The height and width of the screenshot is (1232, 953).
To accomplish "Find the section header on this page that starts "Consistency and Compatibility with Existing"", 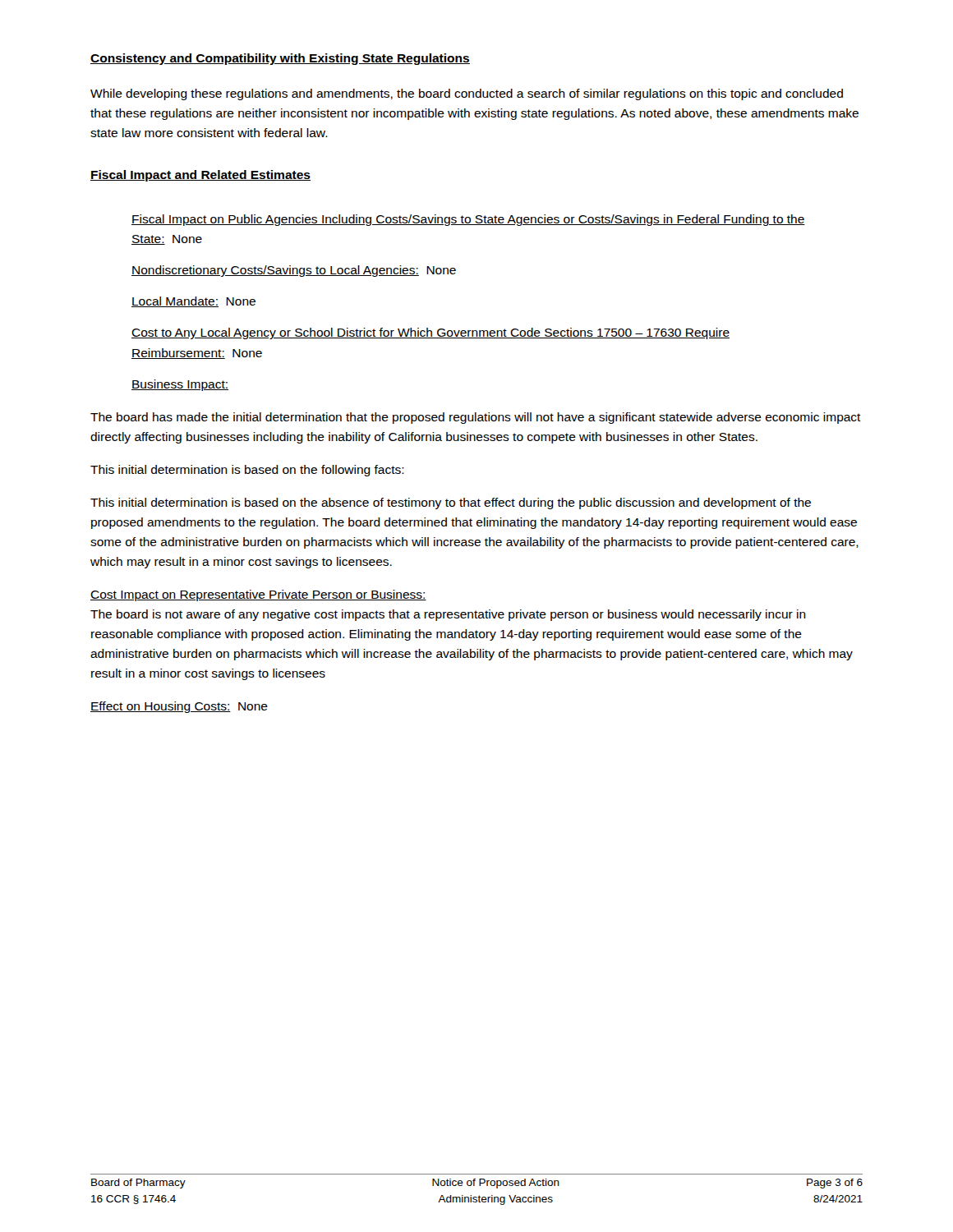I will (x=280, y=58).
